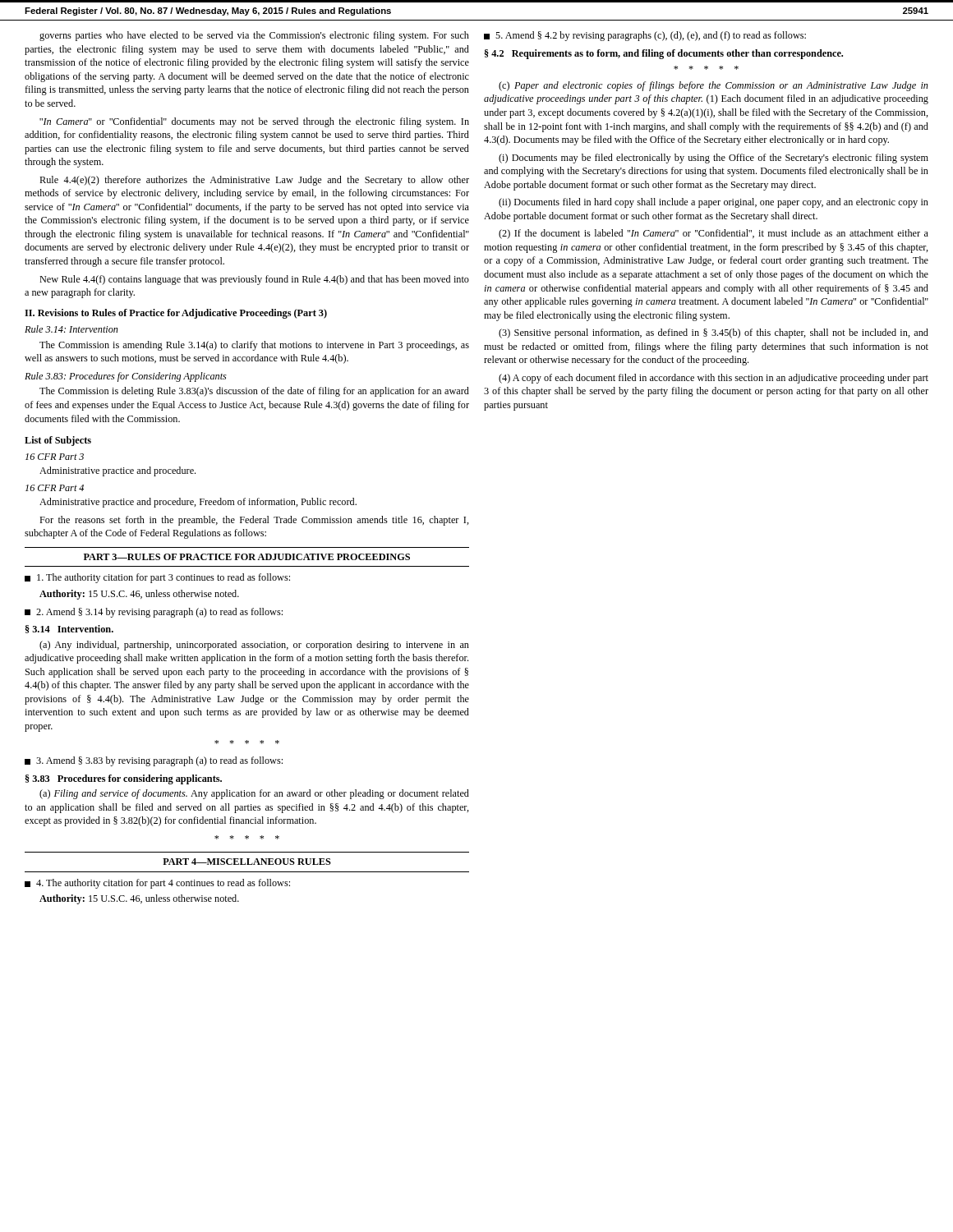Locate the block of text that opens with "The authority citation for part"
Image resolution: width=953 pixels, height=1232 pixels.
click(x=247, y=578)
